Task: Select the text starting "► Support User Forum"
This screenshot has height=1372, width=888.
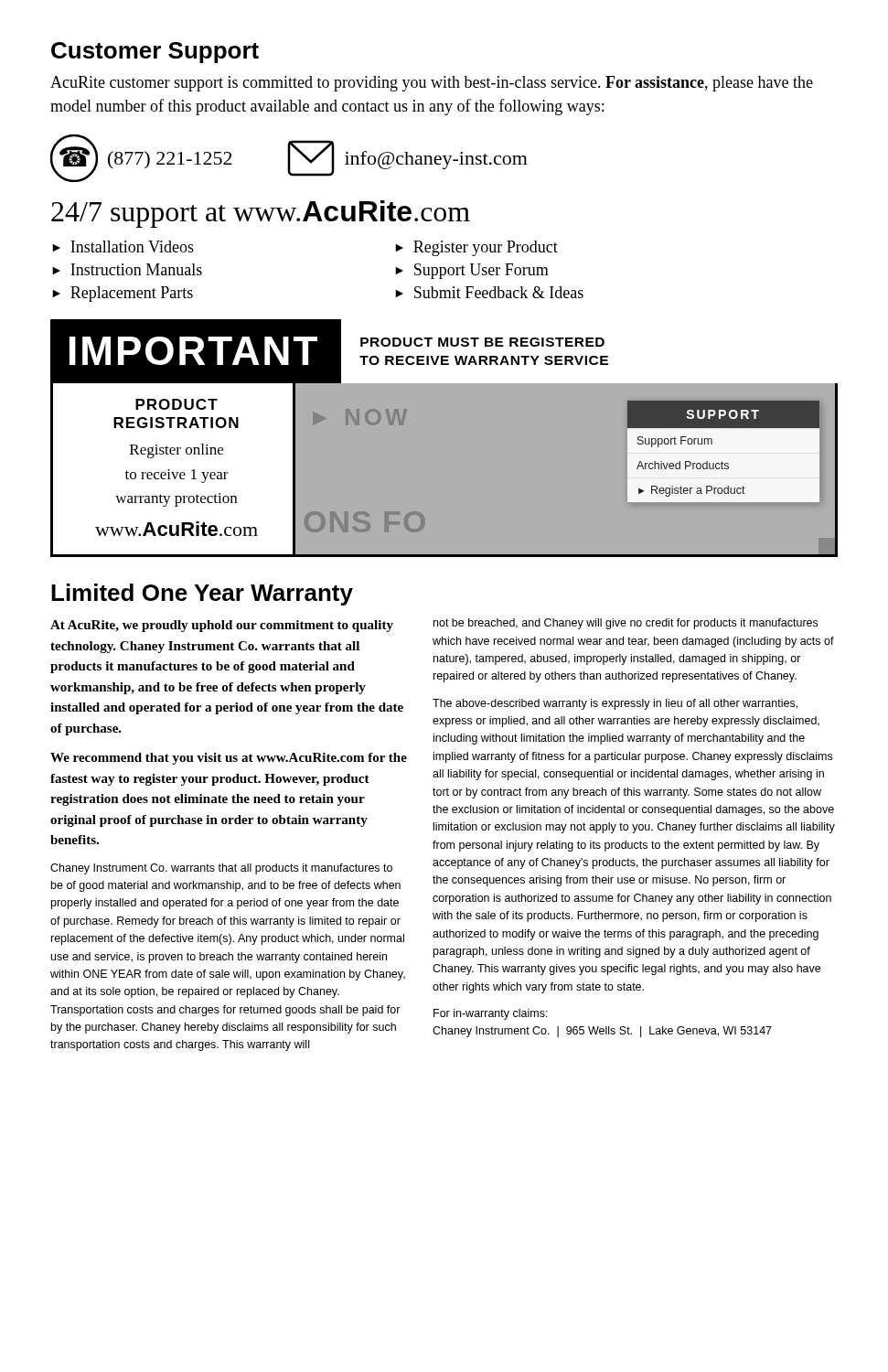Action: point(471,270)
